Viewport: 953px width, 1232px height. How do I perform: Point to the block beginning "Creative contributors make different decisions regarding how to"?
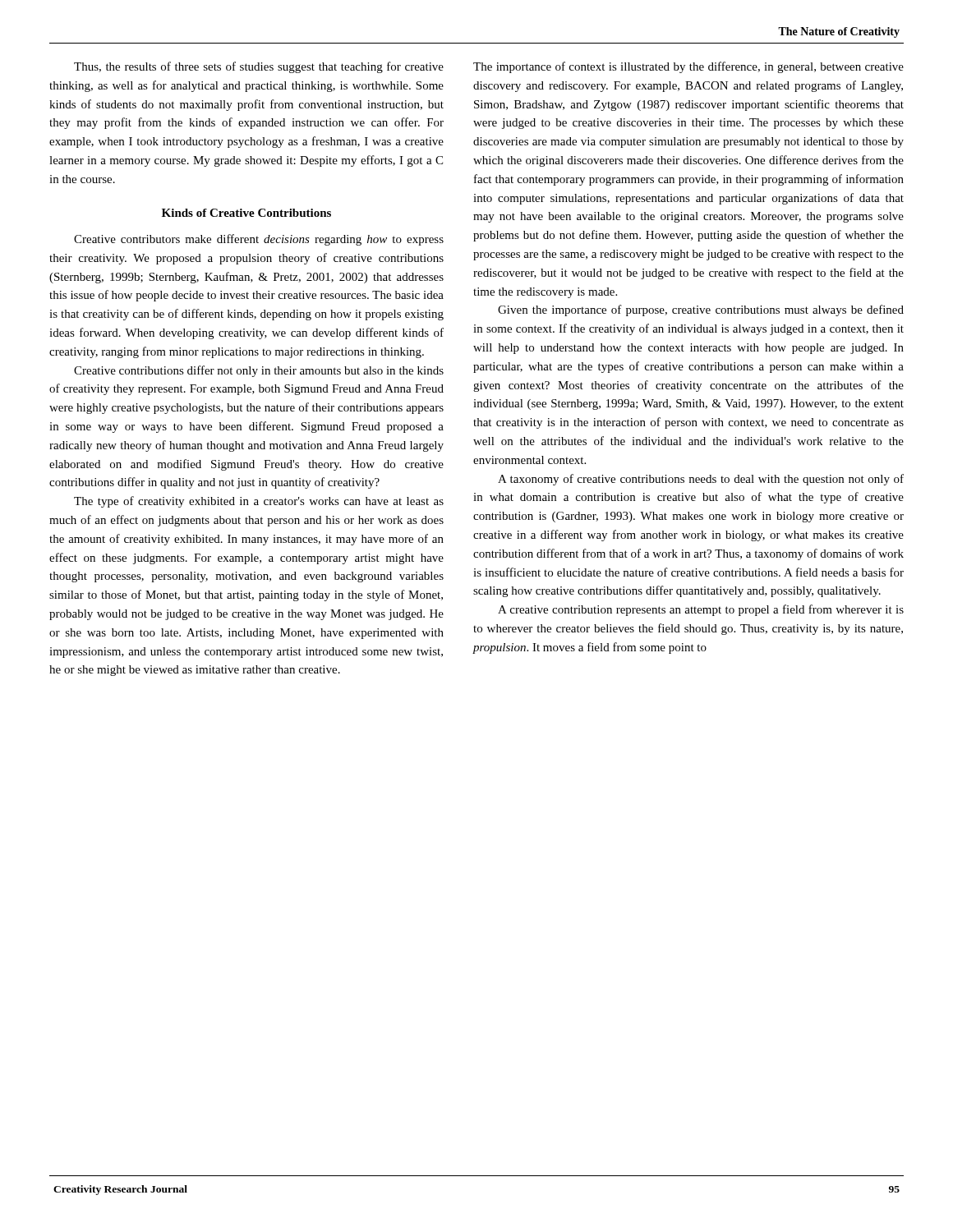point(246,455)
